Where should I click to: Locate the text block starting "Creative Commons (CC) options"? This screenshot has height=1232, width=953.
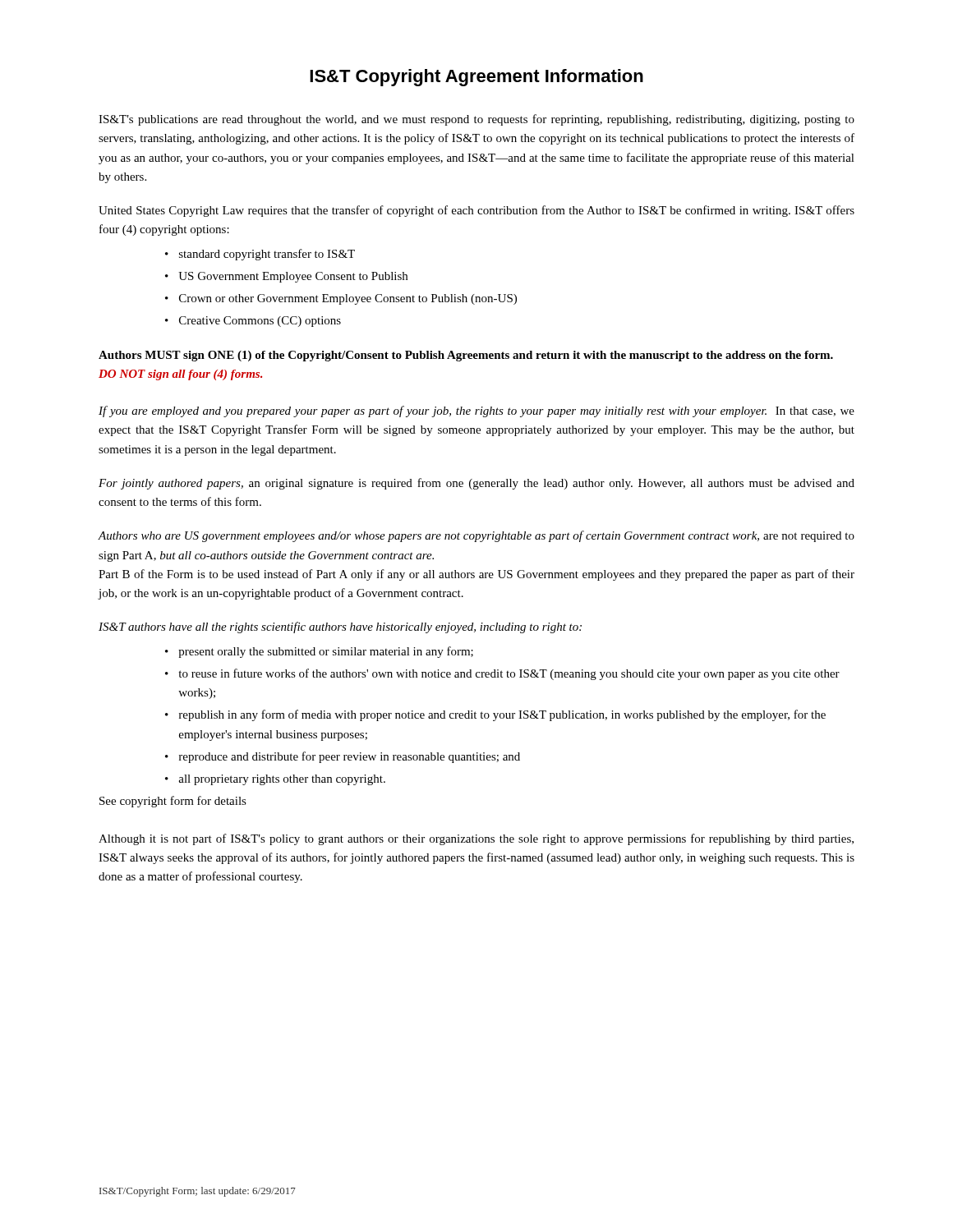pos(260,321)
